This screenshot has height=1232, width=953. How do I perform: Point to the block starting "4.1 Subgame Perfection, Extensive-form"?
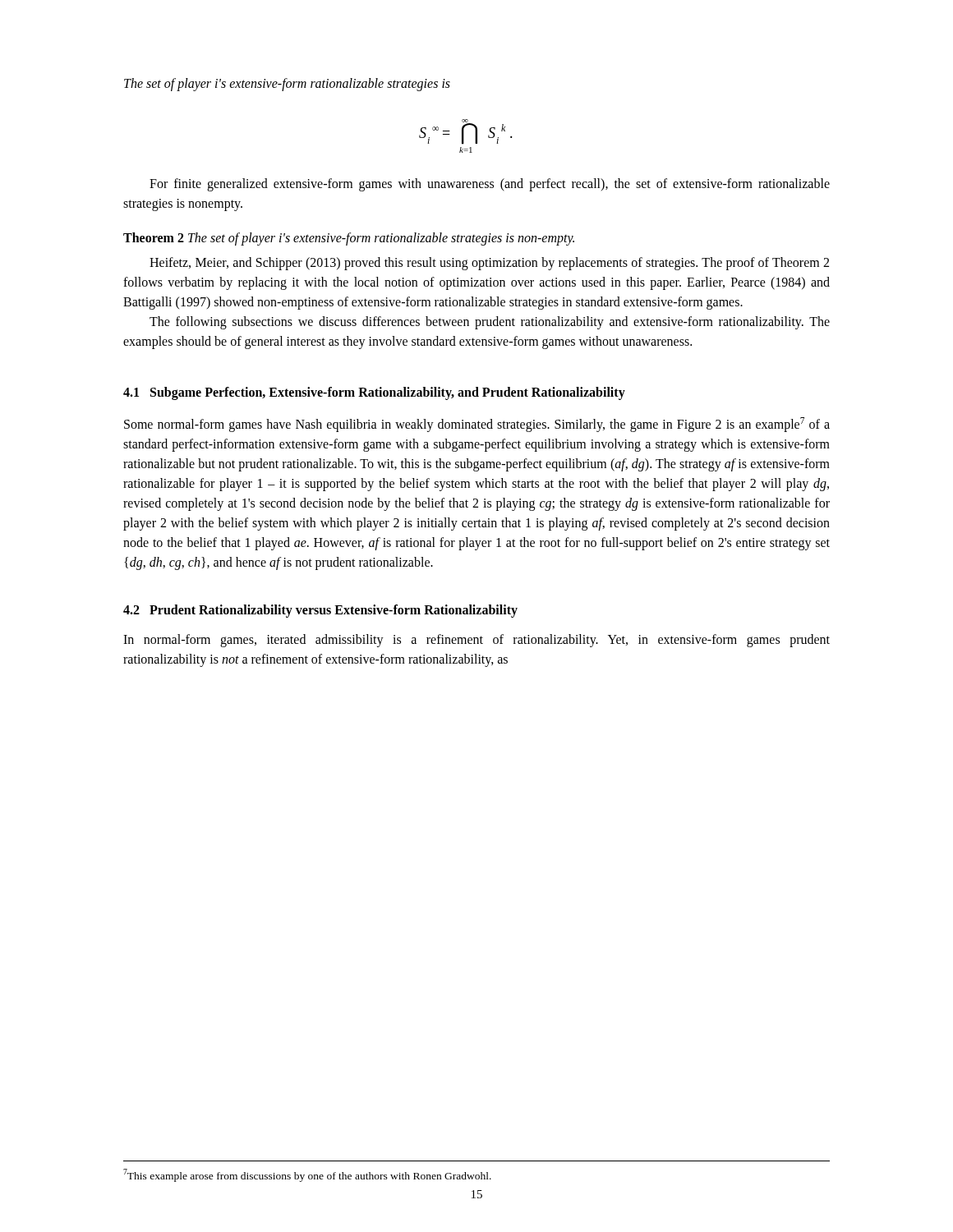pyautogui.click(x=374, y=392)
